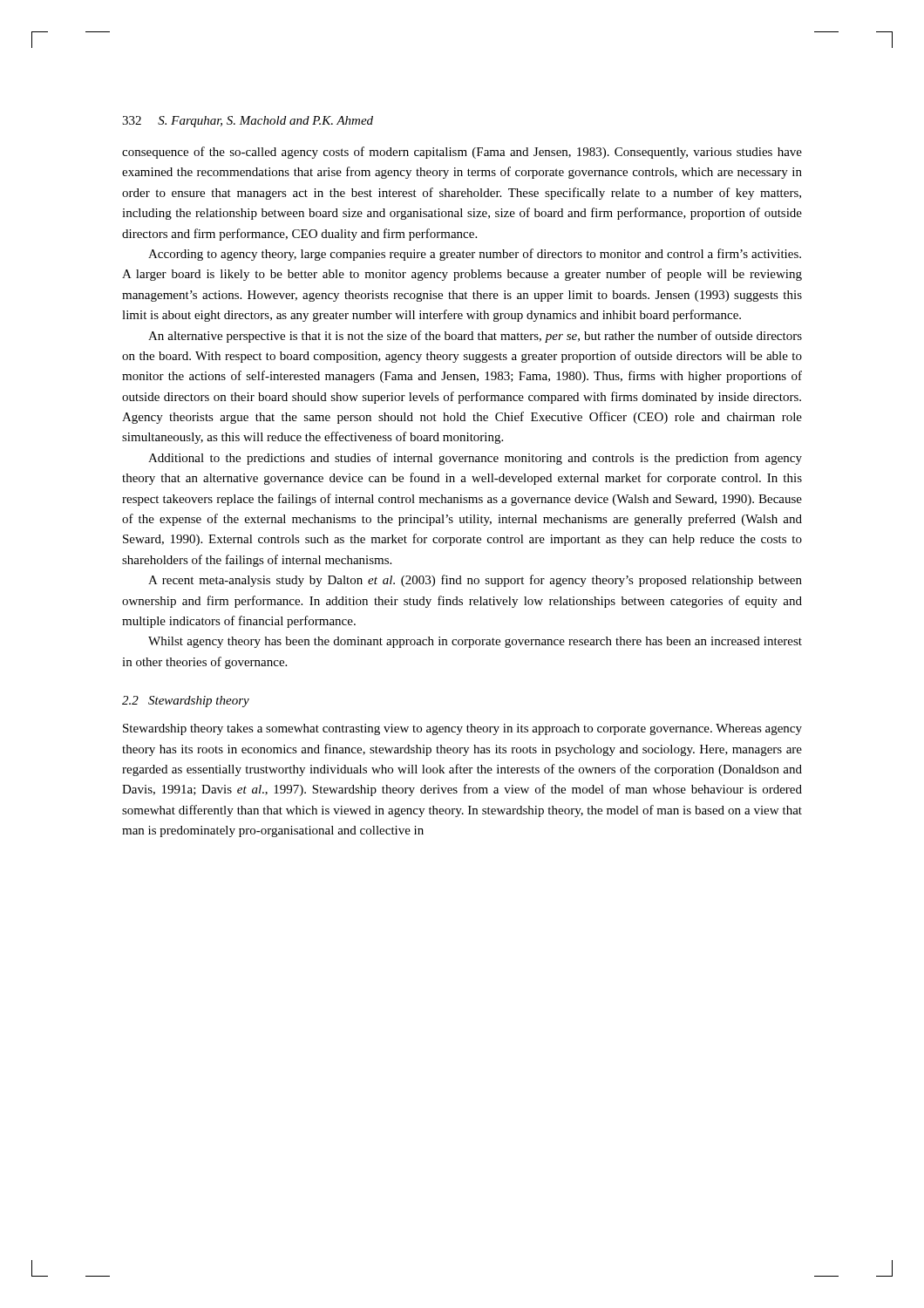Locate the block of text that opens with "Stewardship theory takes a somewhat"
The height and width of the screenshot is (1308, 924).
pyautogui.click(x=462, y=780)
